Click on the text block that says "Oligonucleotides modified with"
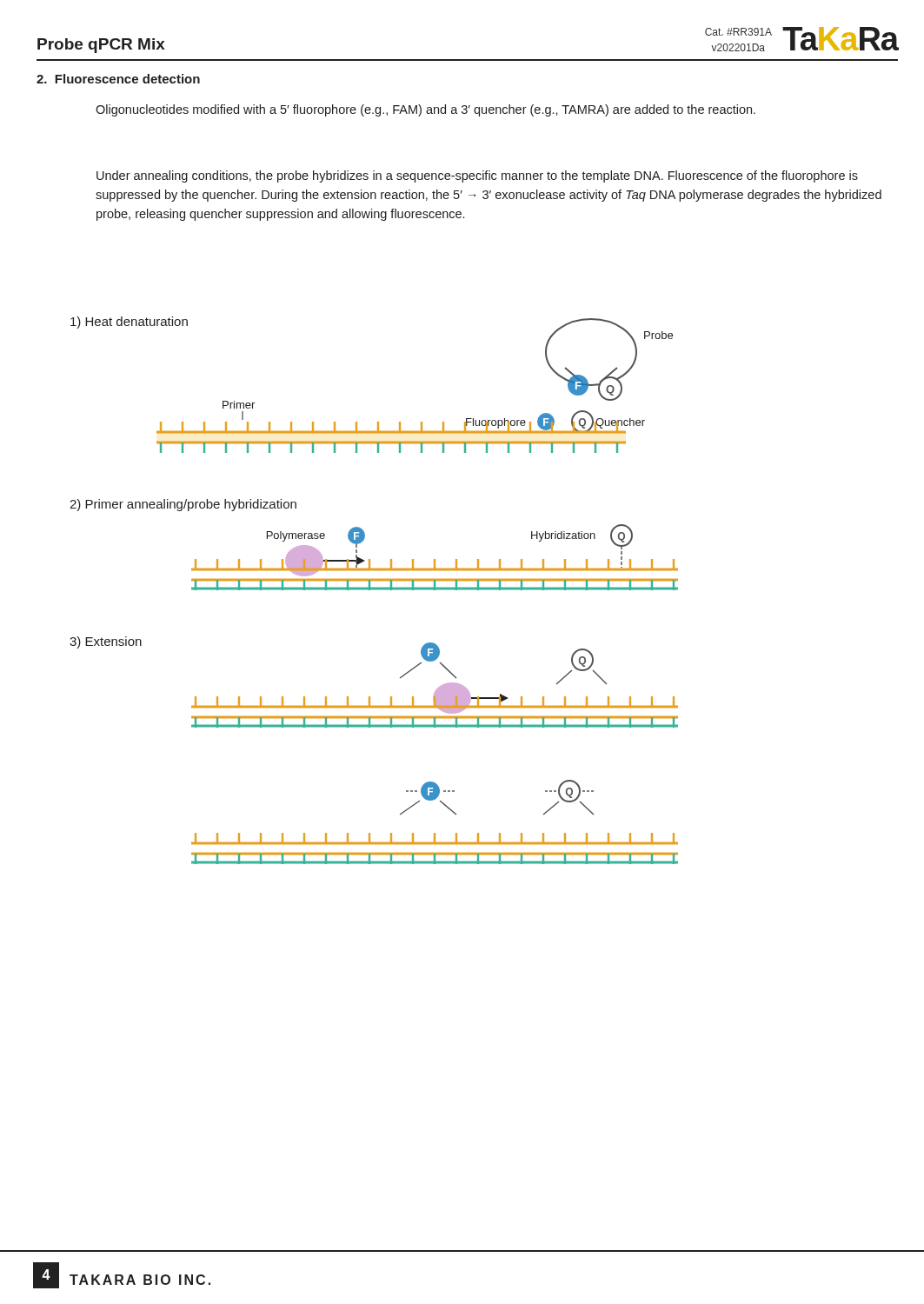924x1304 pixels. 426,110
